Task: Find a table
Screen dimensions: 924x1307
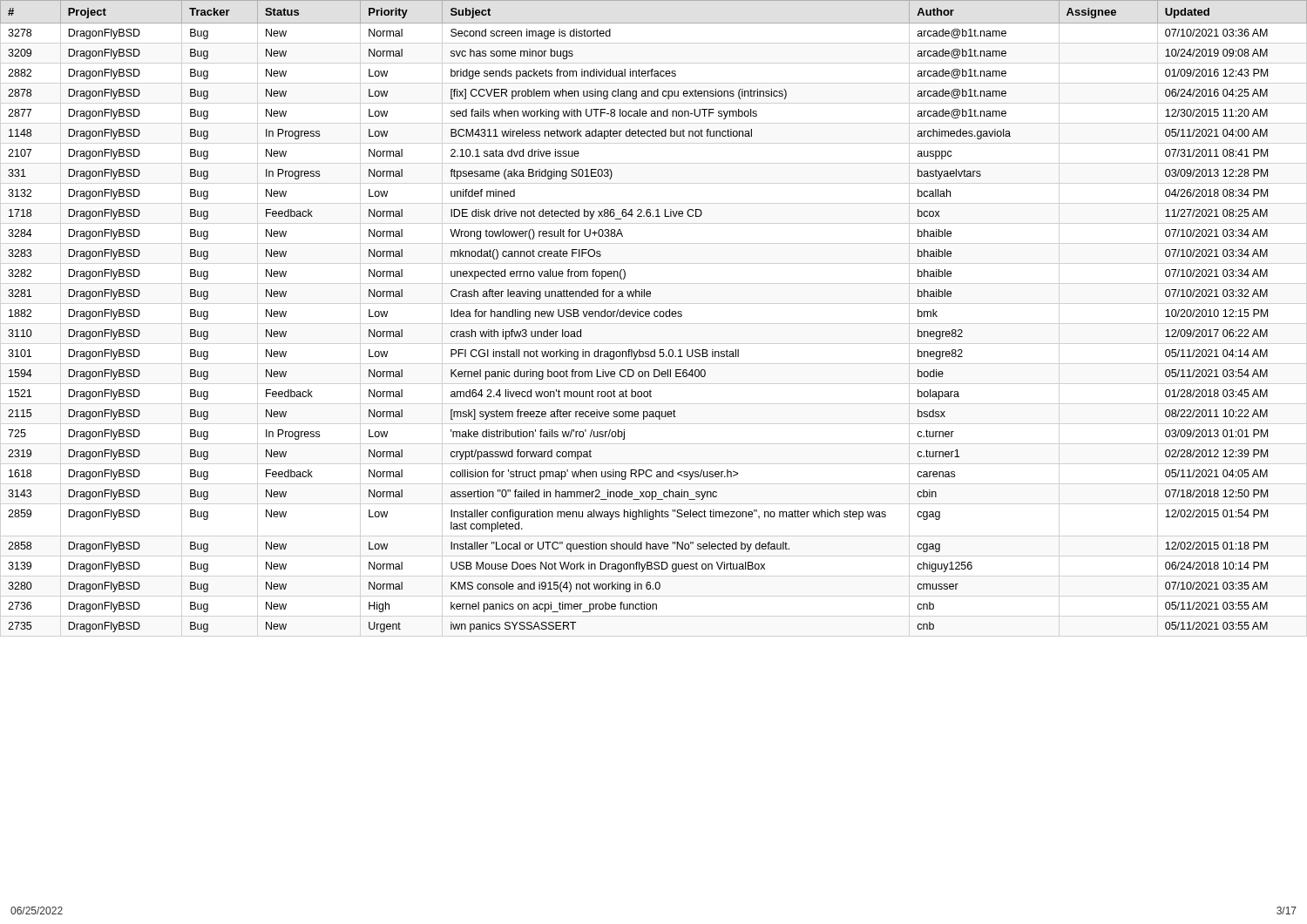Action: (x=654, y=318)
